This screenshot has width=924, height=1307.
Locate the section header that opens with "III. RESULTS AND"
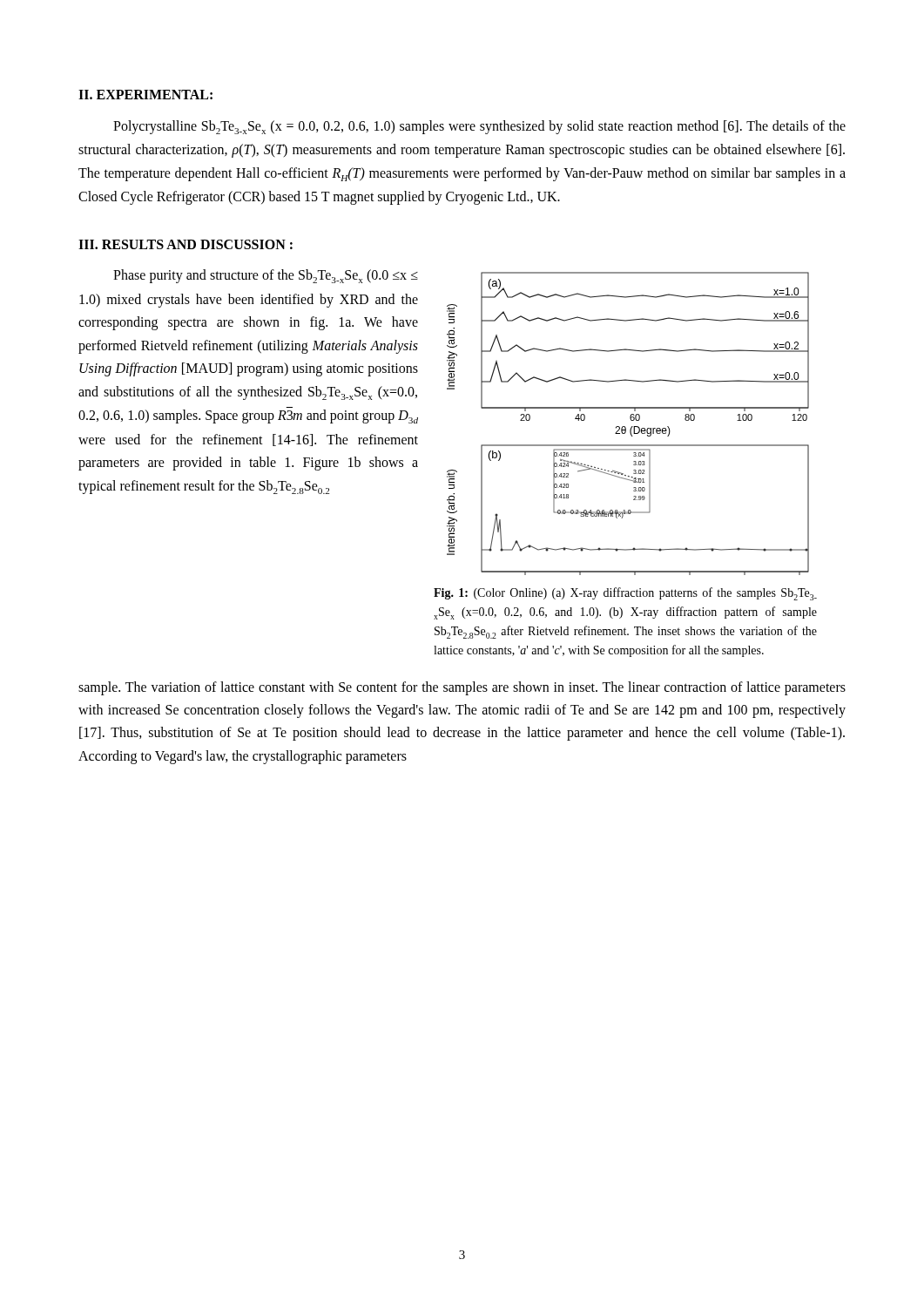(186, 244)
